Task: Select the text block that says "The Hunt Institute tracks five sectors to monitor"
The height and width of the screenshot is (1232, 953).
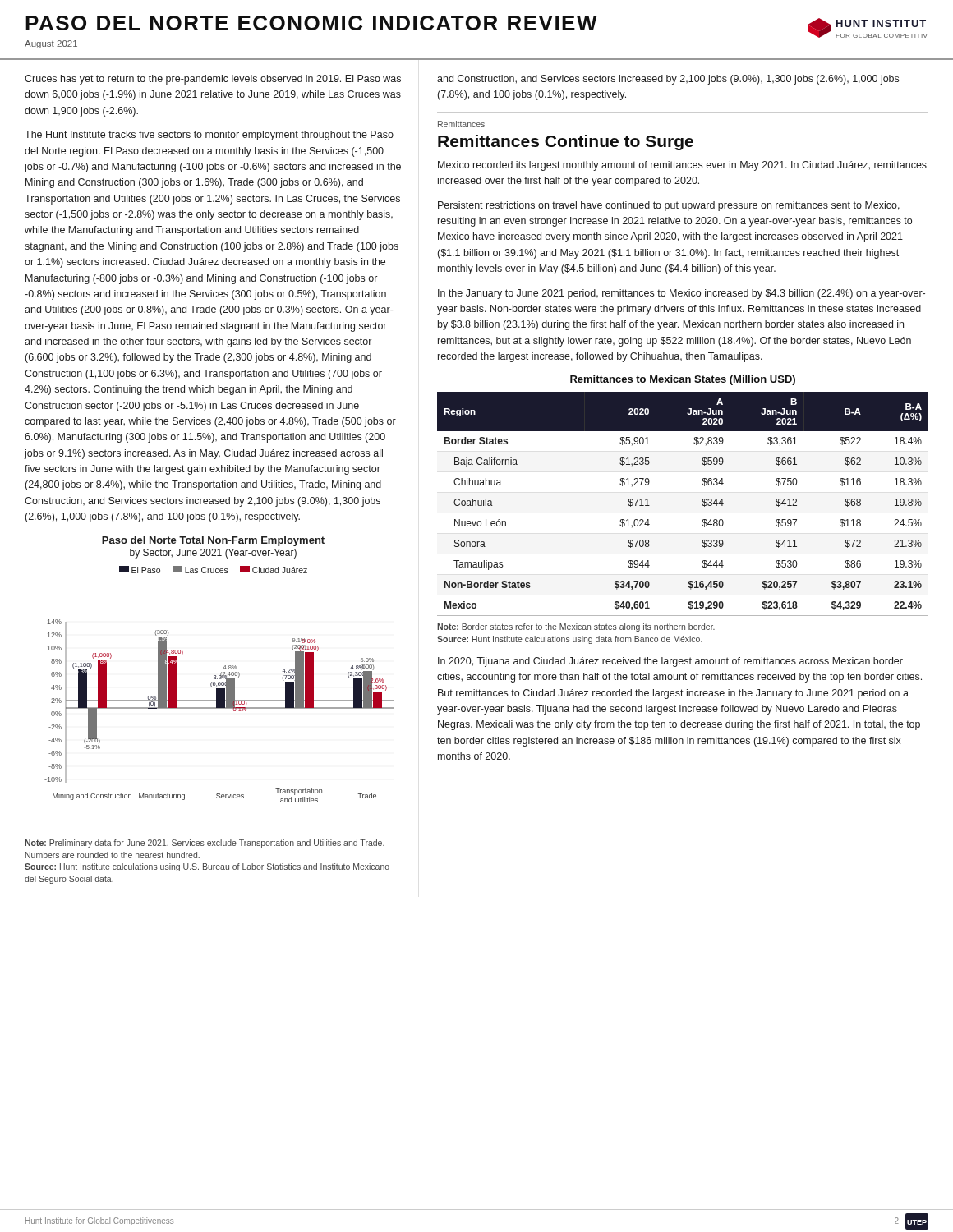Action: 213,326
